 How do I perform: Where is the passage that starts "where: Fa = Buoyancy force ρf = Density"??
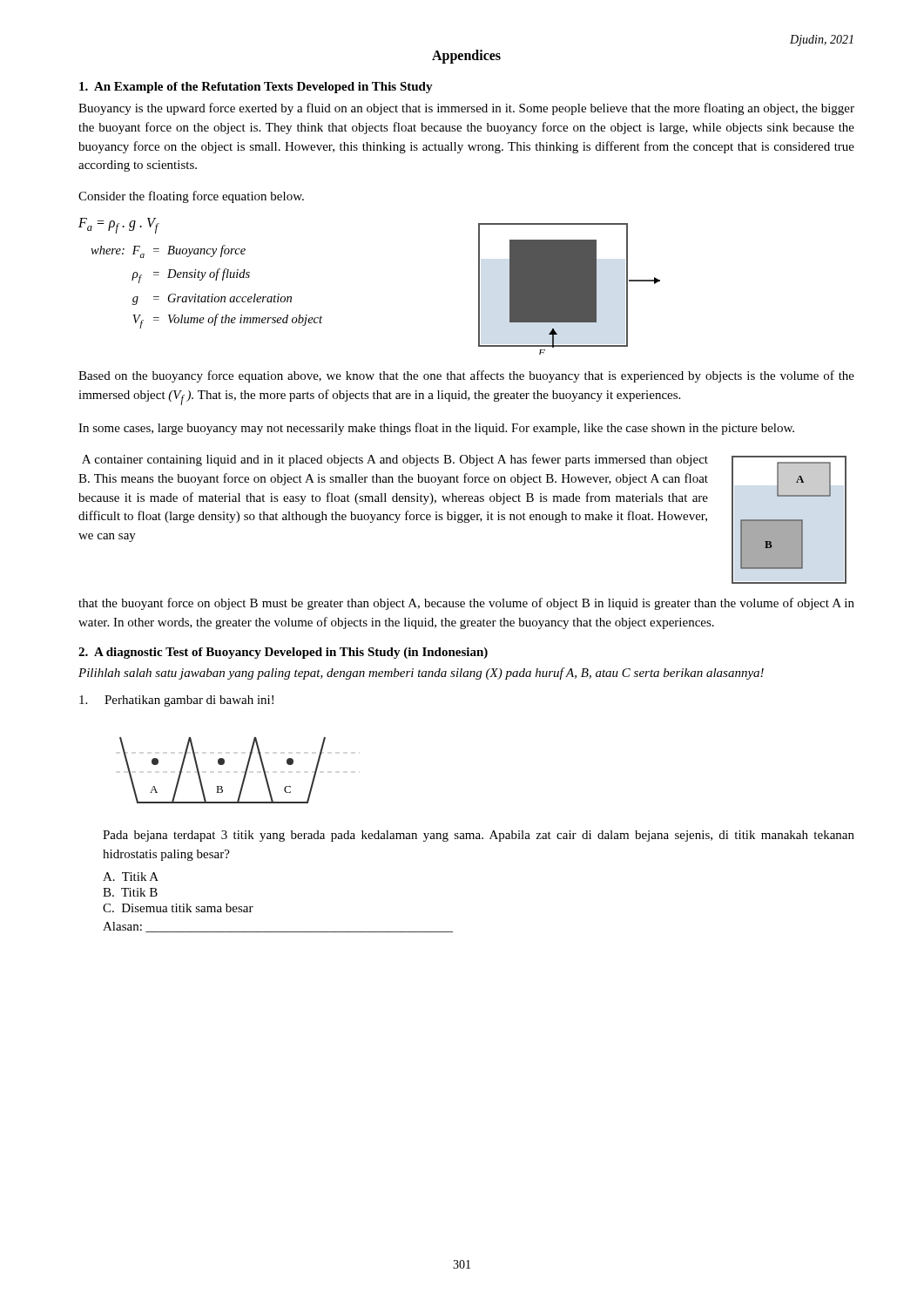[206, 286]
